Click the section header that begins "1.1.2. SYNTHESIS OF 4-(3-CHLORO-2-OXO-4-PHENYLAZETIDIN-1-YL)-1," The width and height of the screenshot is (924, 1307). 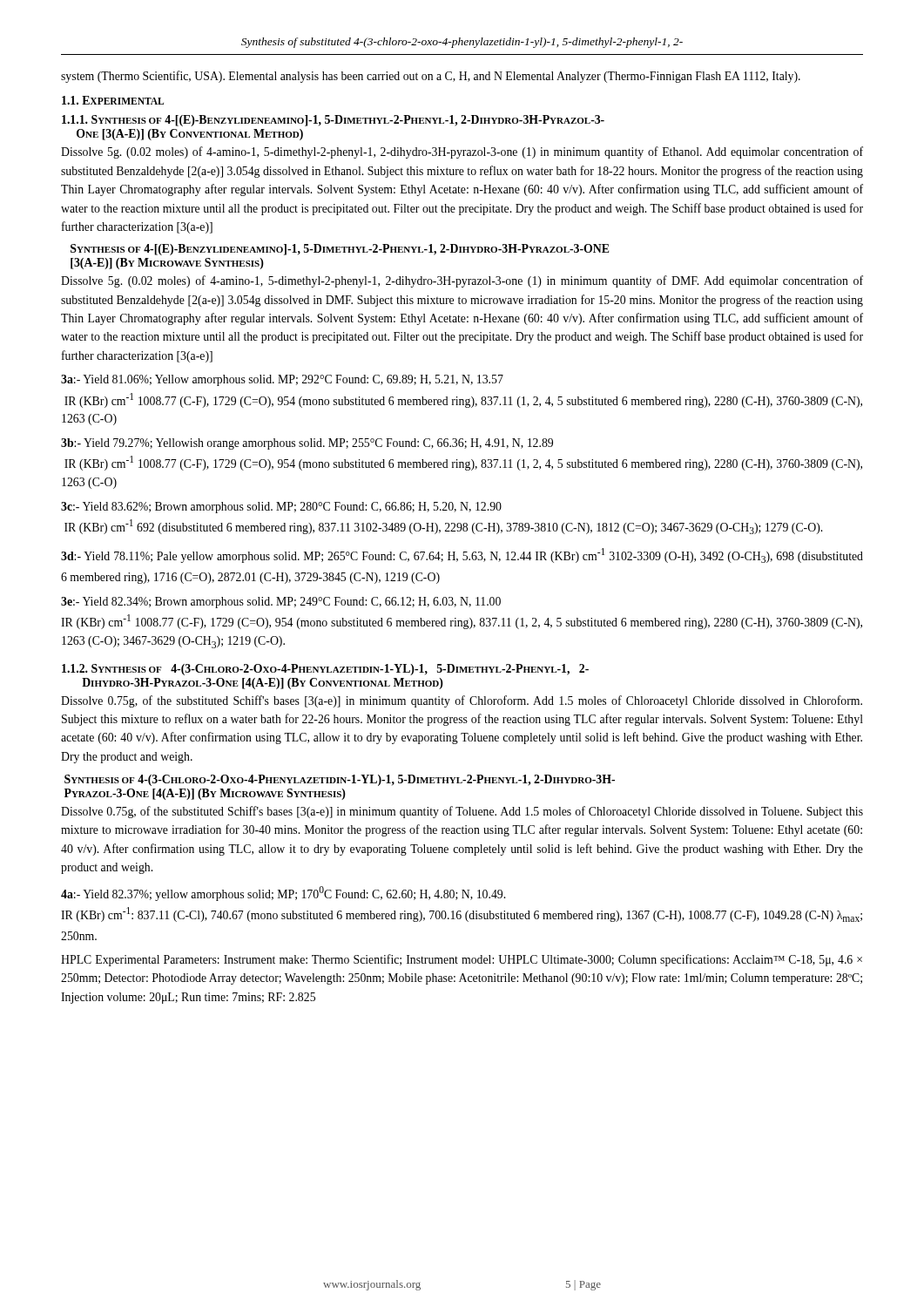[325, 675]
